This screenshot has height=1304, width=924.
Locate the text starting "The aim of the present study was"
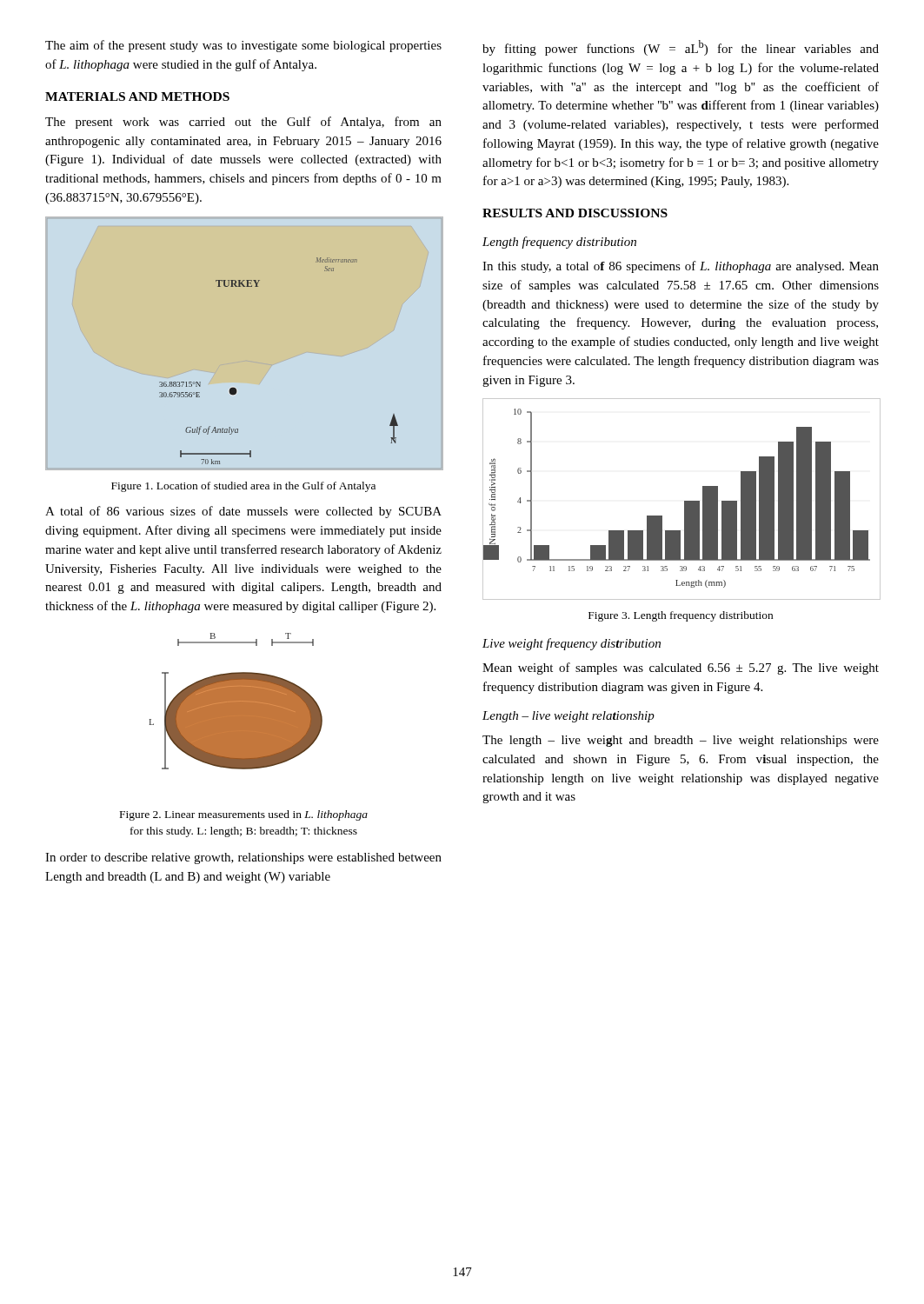coord(243,55)
